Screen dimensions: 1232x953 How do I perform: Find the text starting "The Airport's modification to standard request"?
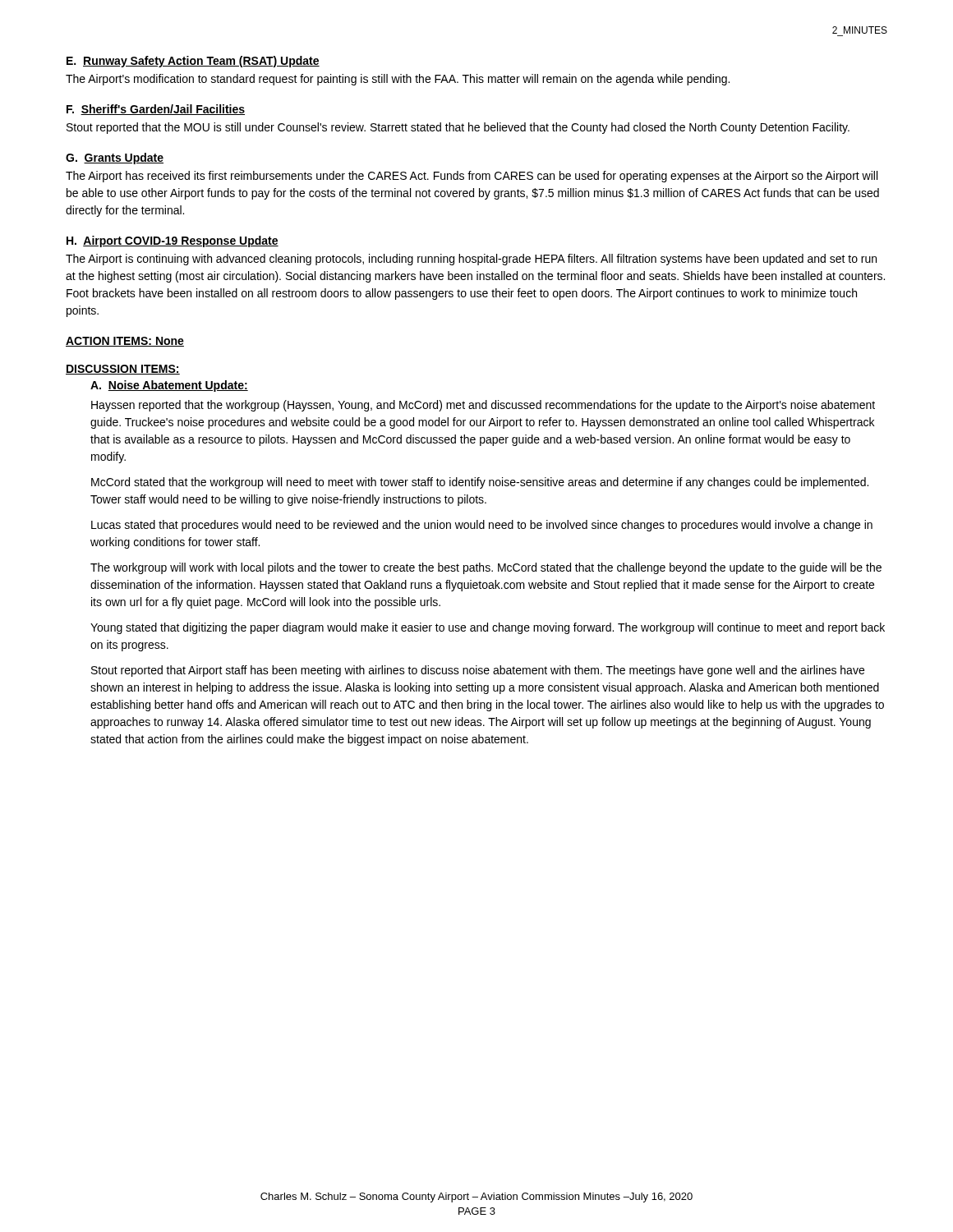pyautogui.click(x=398, y=79)
